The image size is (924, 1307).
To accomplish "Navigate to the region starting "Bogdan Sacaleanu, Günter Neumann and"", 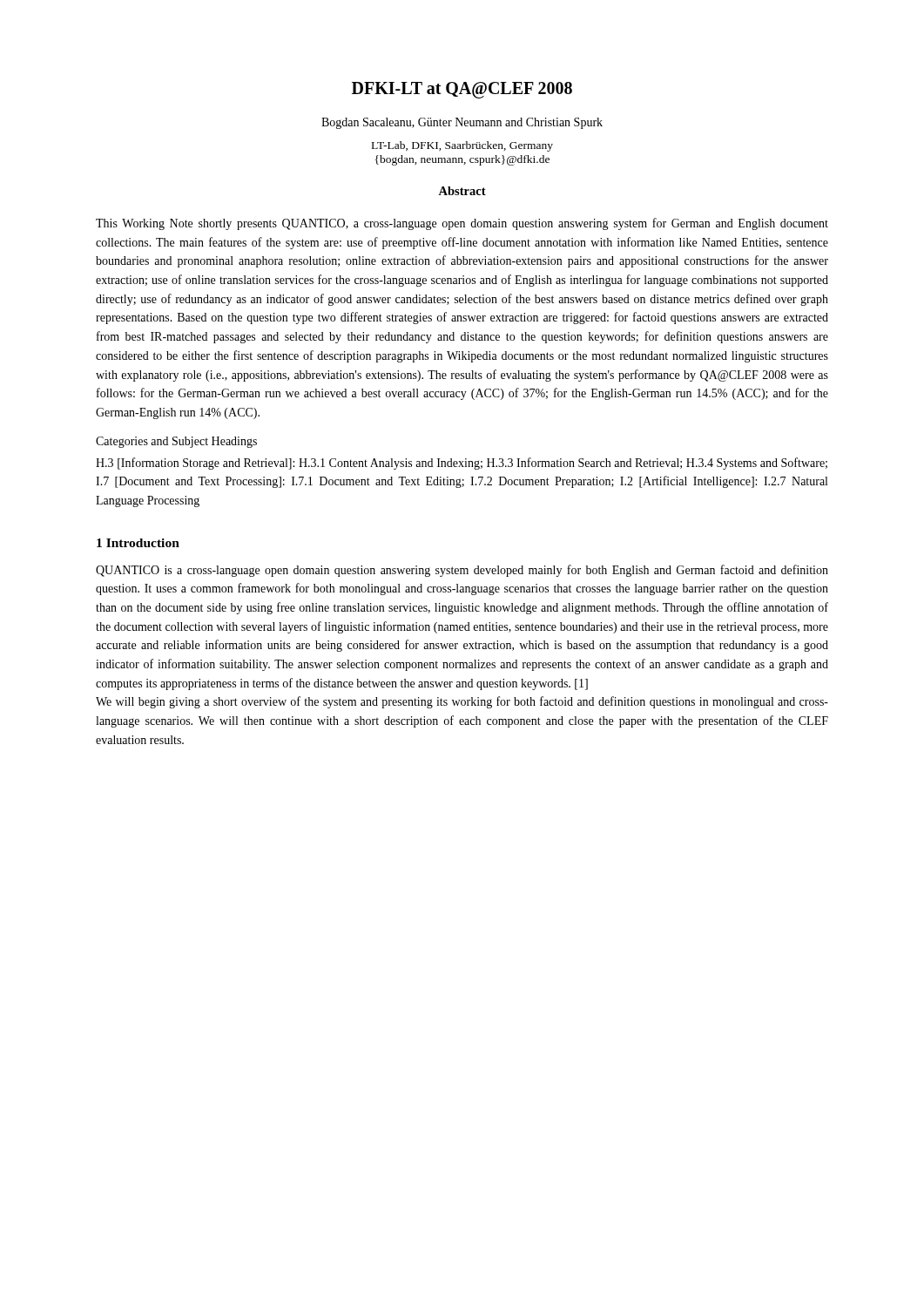I will pos(462,122).
